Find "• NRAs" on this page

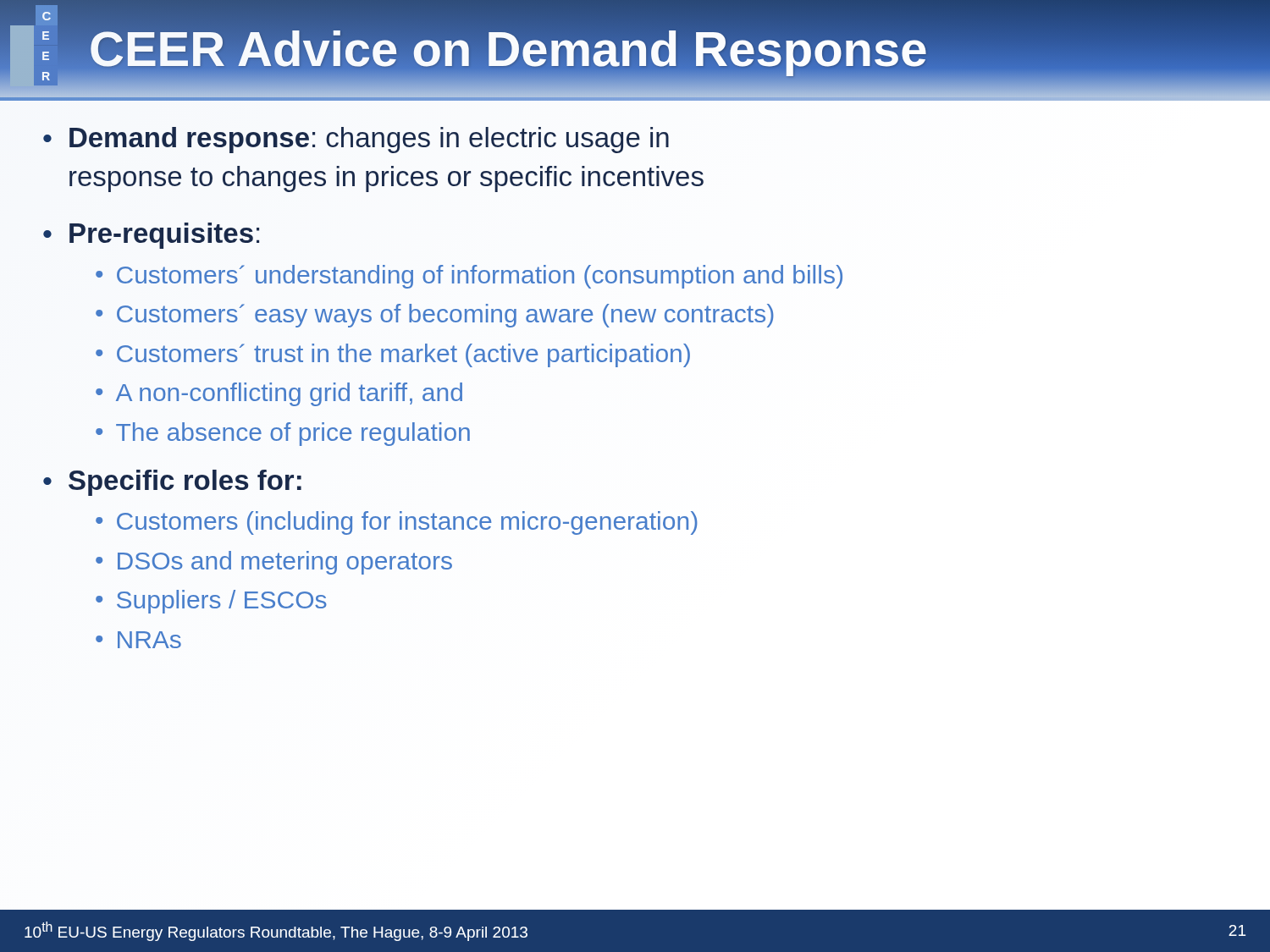pyautogui.click(x=138, y=639)
